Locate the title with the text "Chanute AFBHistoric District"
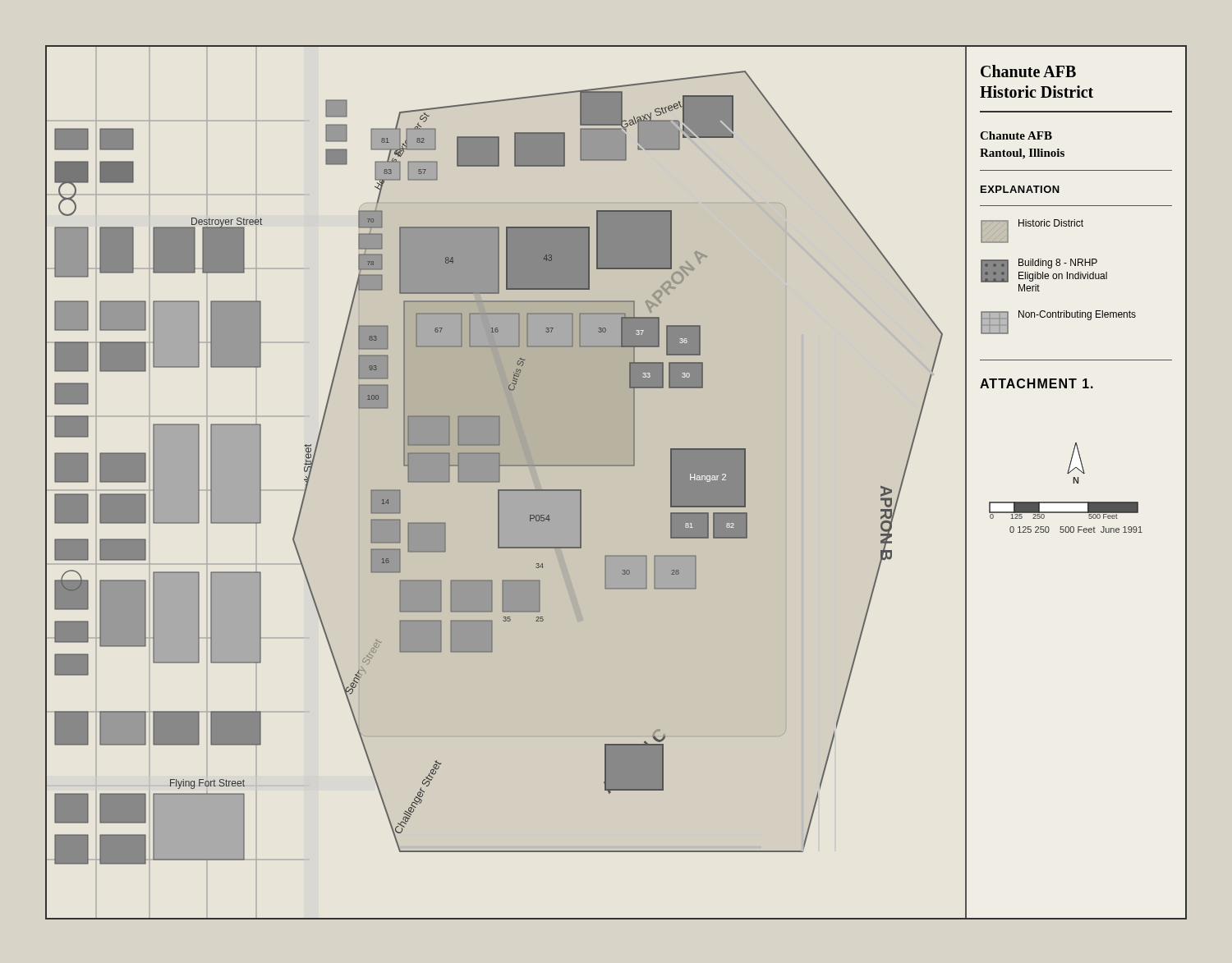The width and height of the screenshot is (1232, 963). coord(1037,82)
